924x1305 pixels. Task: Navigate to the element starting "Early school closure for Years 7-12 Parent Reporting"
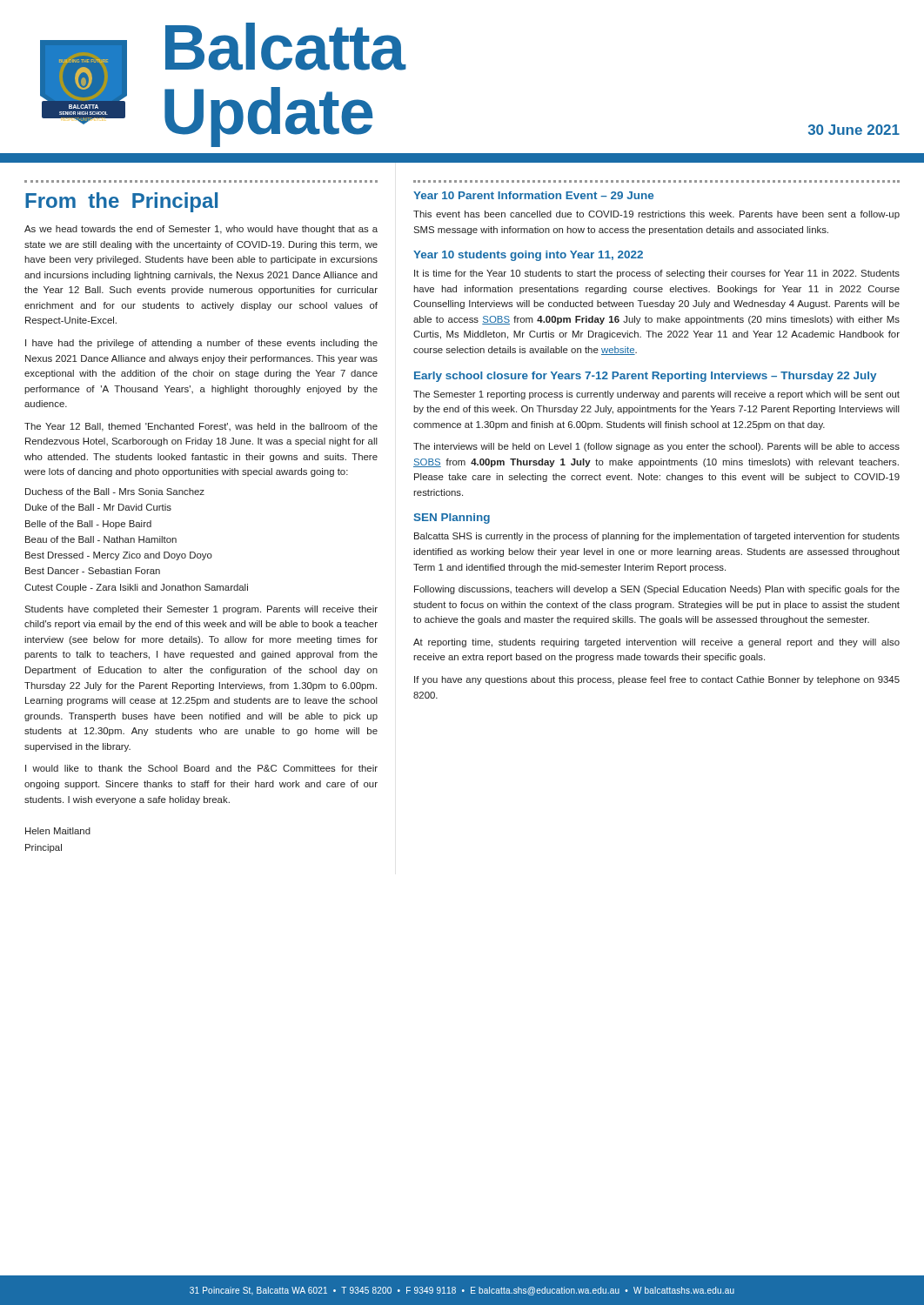click(645, 375)
